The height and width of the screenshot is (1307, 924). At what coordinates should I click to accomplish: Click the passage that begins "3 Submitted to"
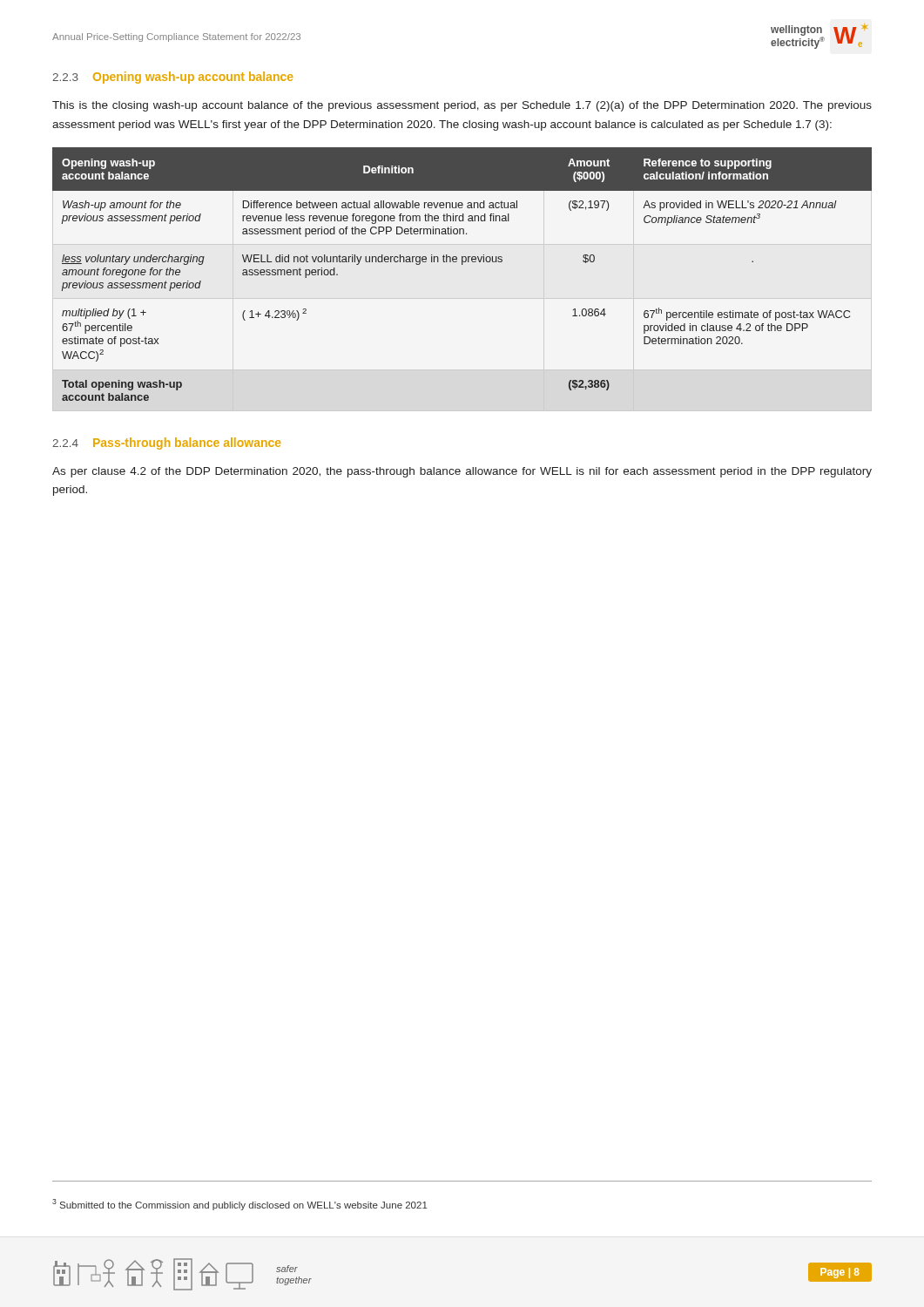[240, 1205]
